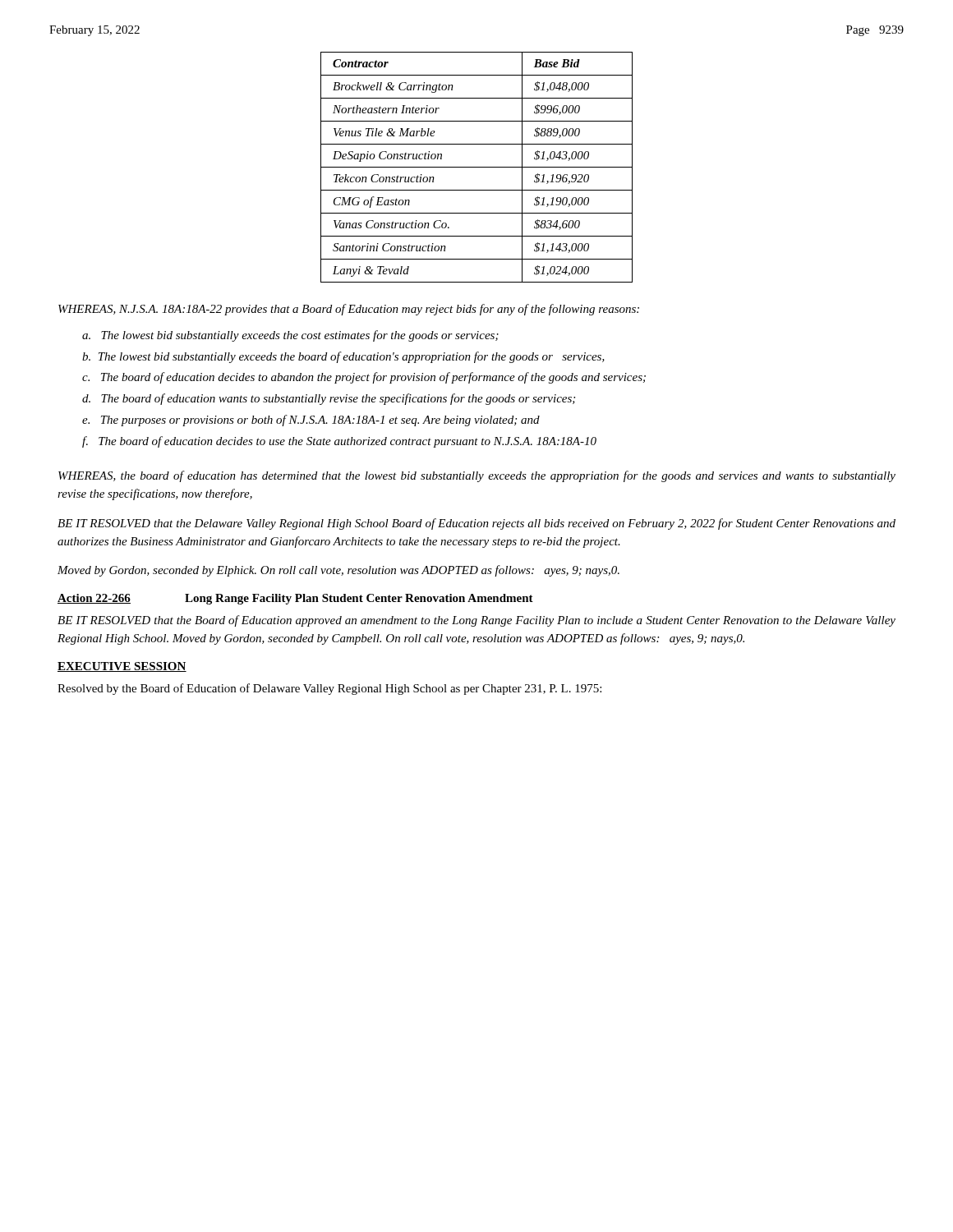This screenshot has height=1232, width=953.
Task: Locate the text block starting "WHEREAS, the board"
Action: [x=476, y=485]
